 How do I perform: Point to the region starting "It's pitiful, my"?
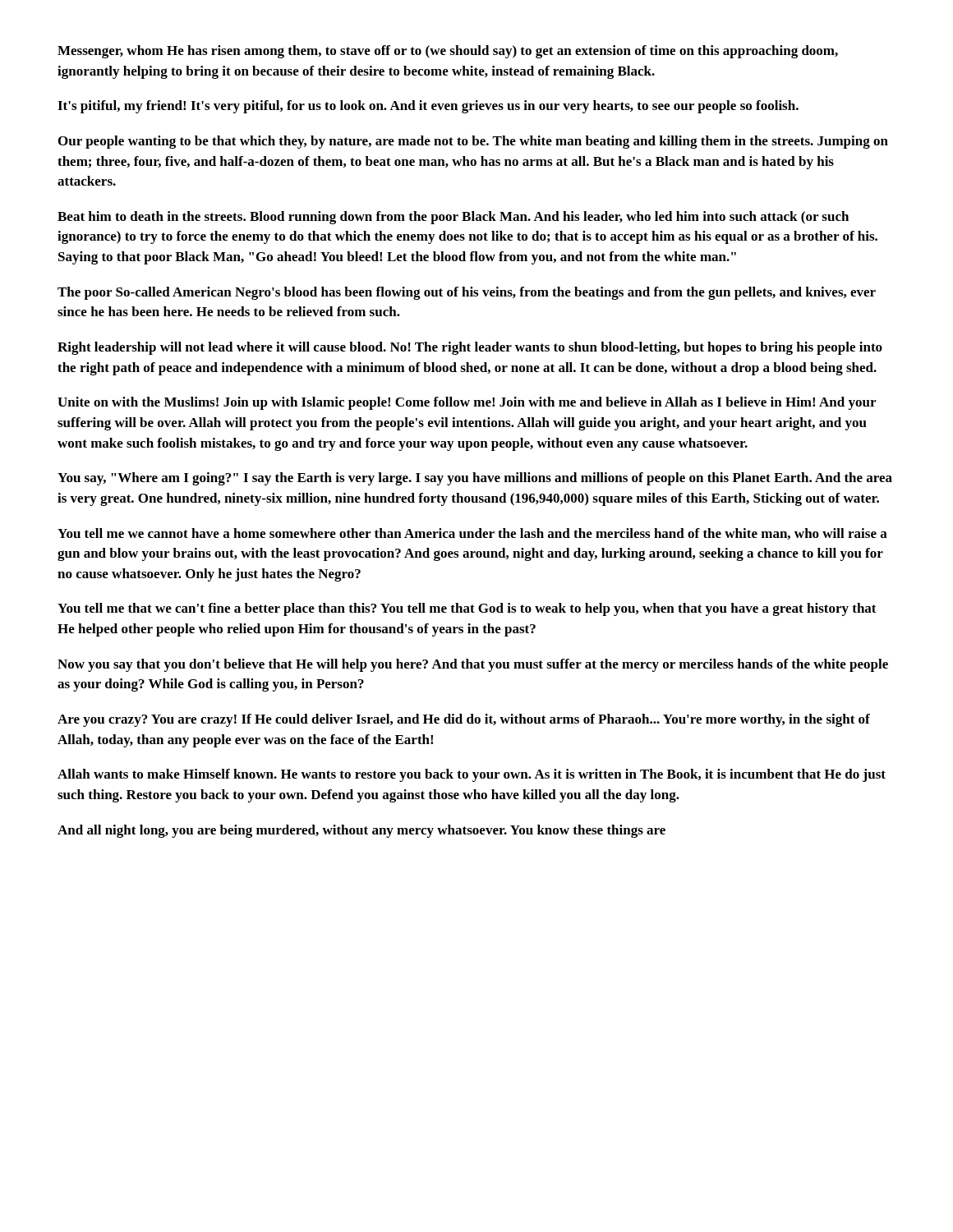coord(428,106)
